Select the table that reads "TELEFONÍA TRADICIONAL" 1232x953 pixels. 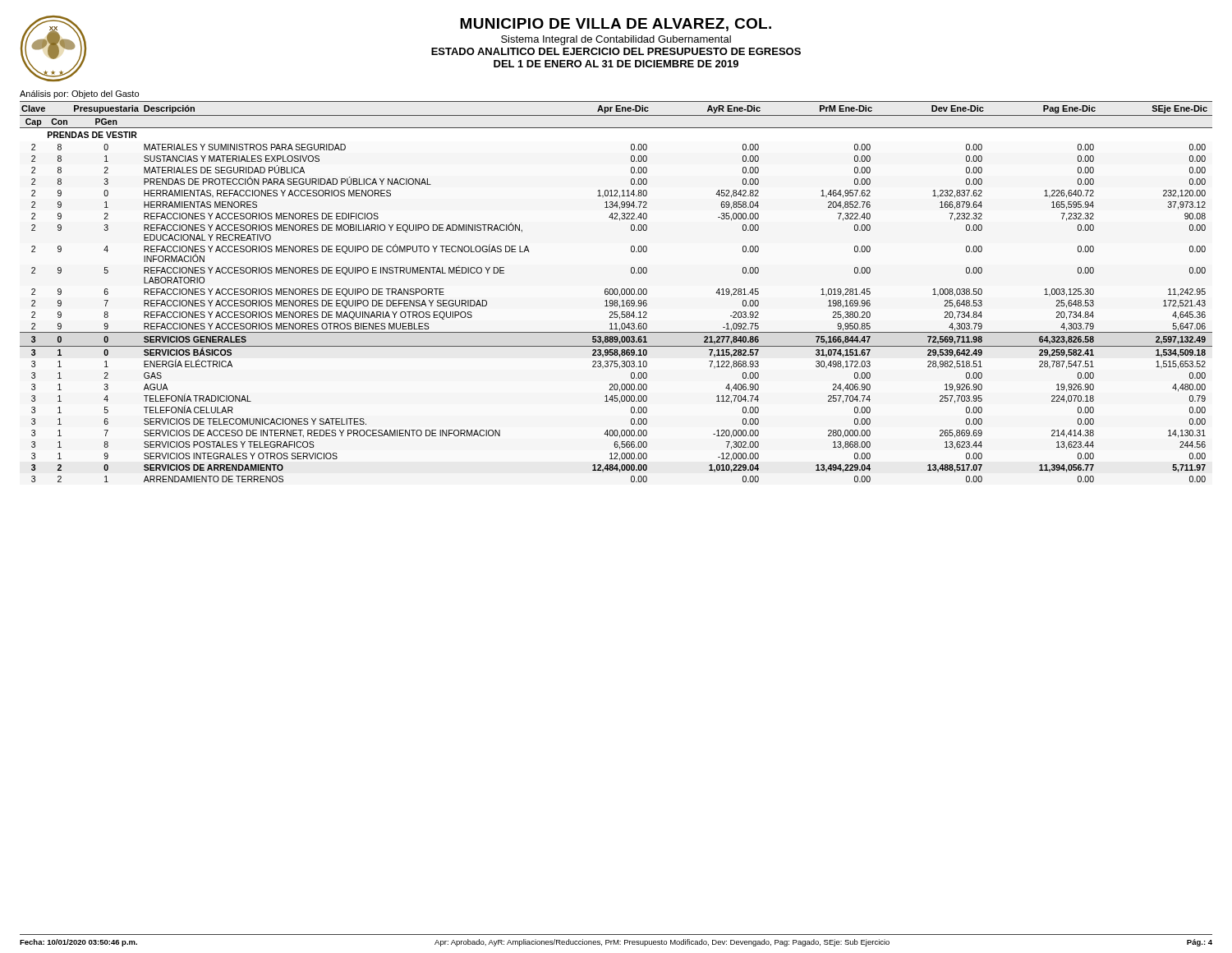(616, 293)
